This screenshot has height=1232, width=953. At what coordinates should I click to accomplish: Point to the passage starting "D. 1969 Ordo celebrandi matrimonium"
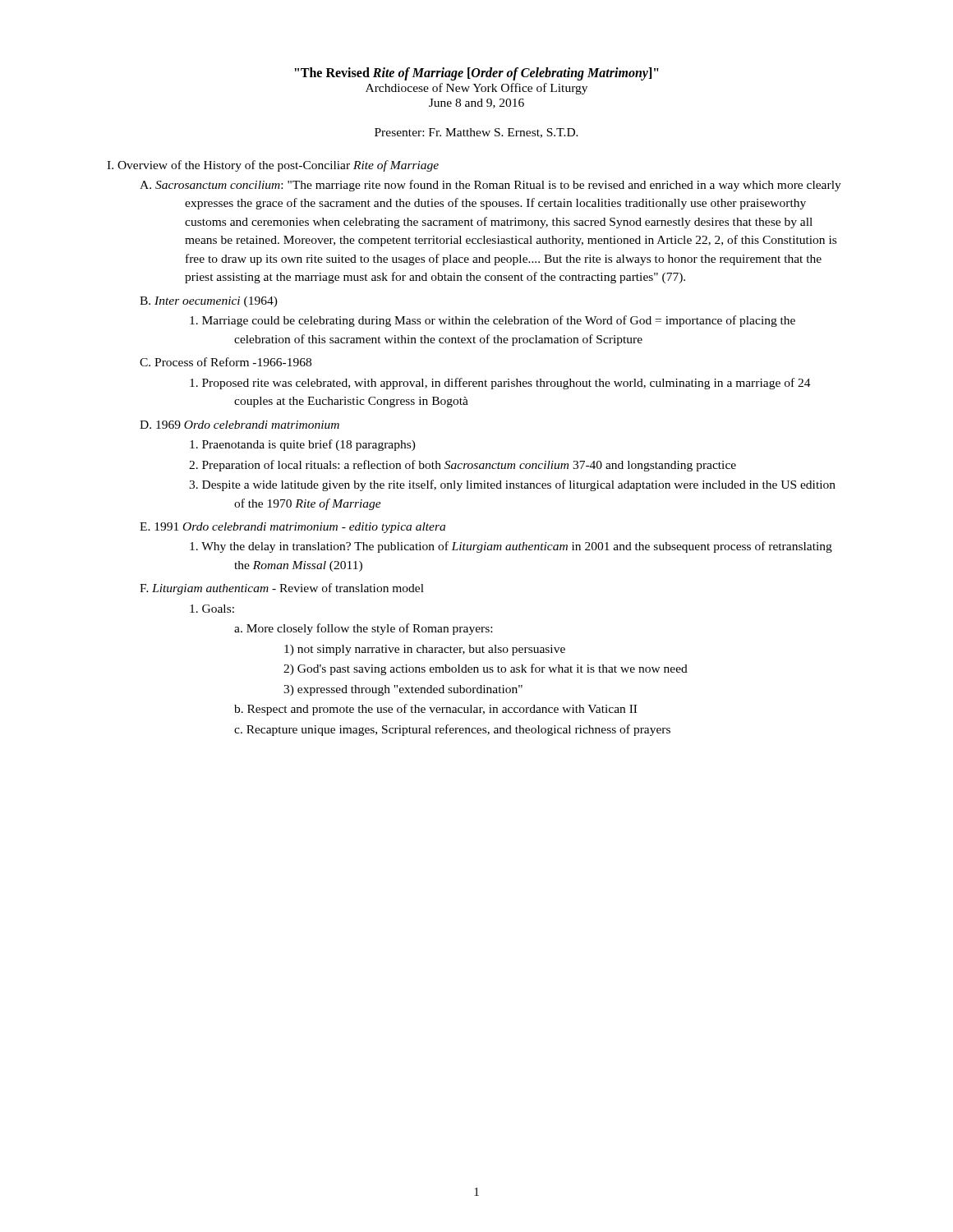click(240, 424)
